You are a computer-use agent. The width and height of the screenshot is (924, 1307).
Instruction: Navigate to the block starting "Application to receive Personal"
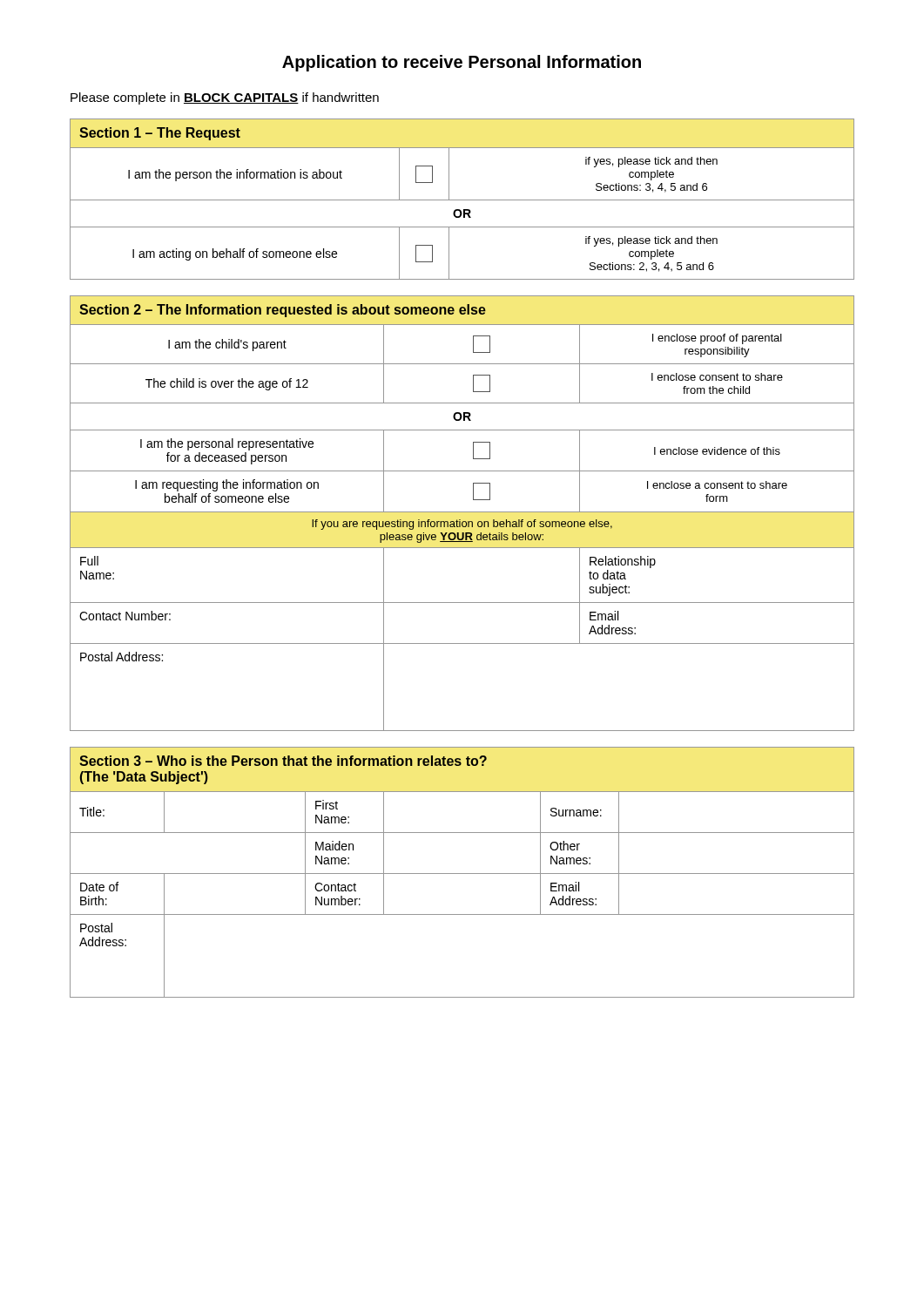pos(462,62)
